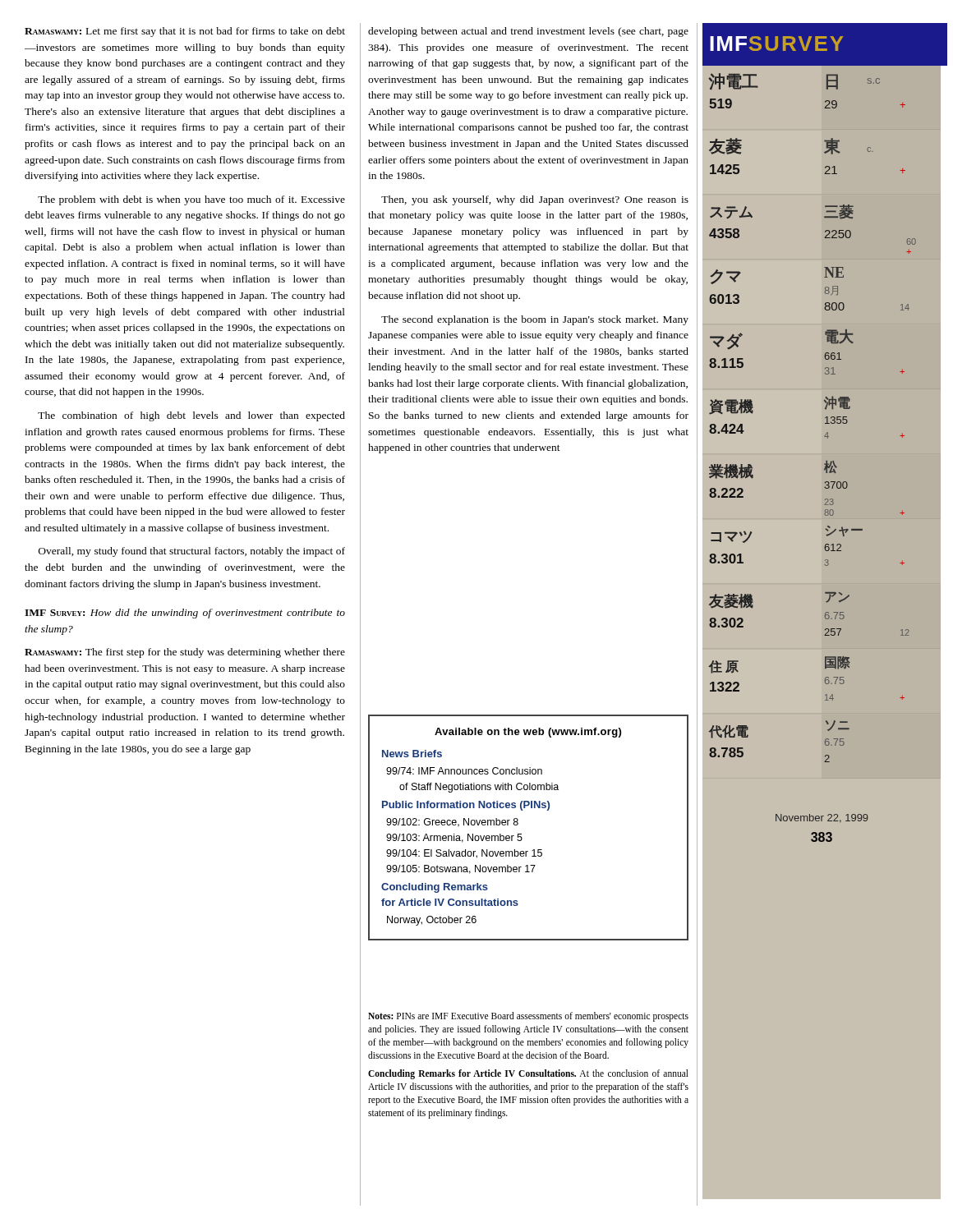Select the text block with the text "The combination of high debt levels and"

point(185,472)
